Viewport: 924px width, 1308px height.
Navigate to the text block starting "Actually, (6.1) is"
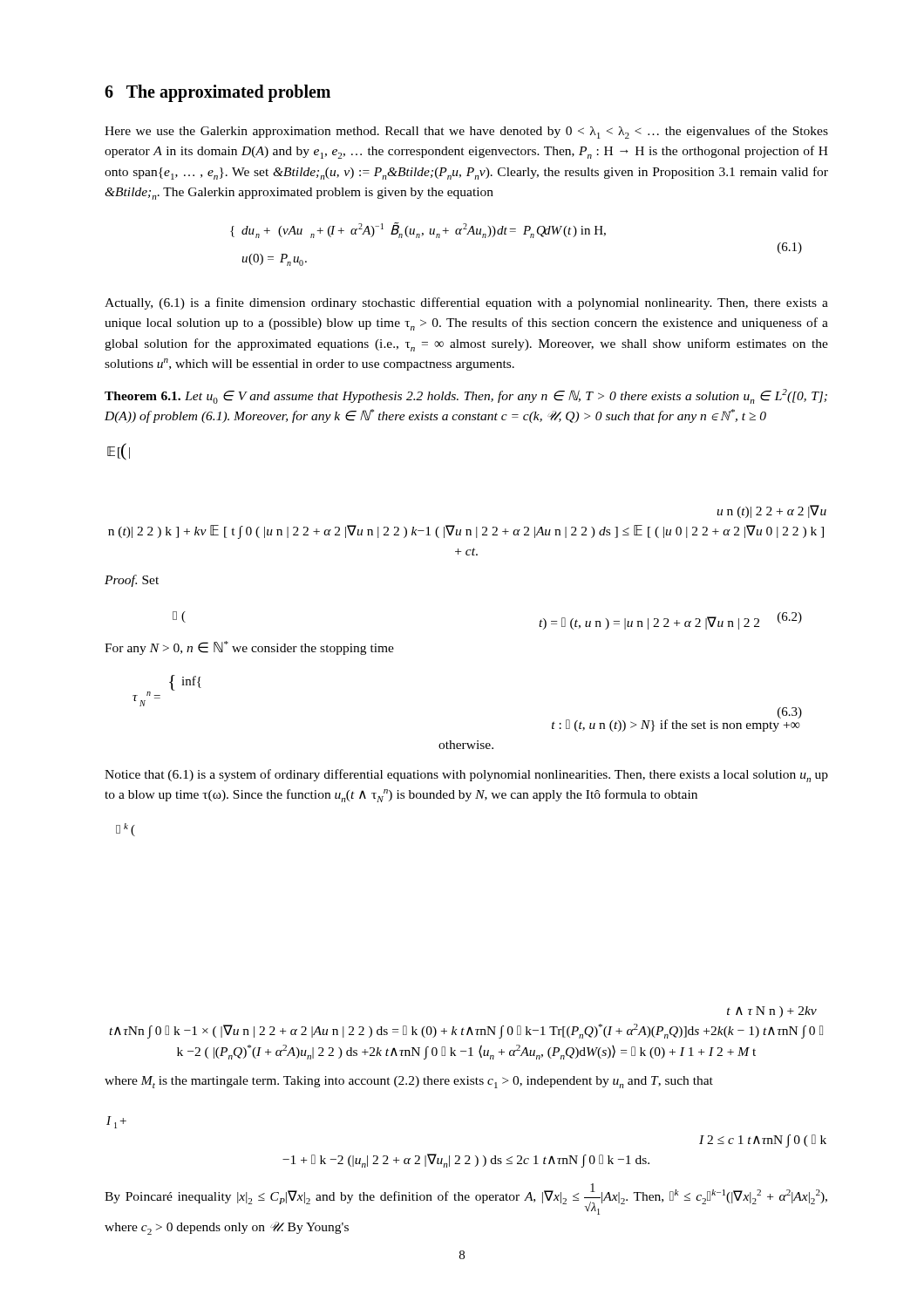[466, 333]
